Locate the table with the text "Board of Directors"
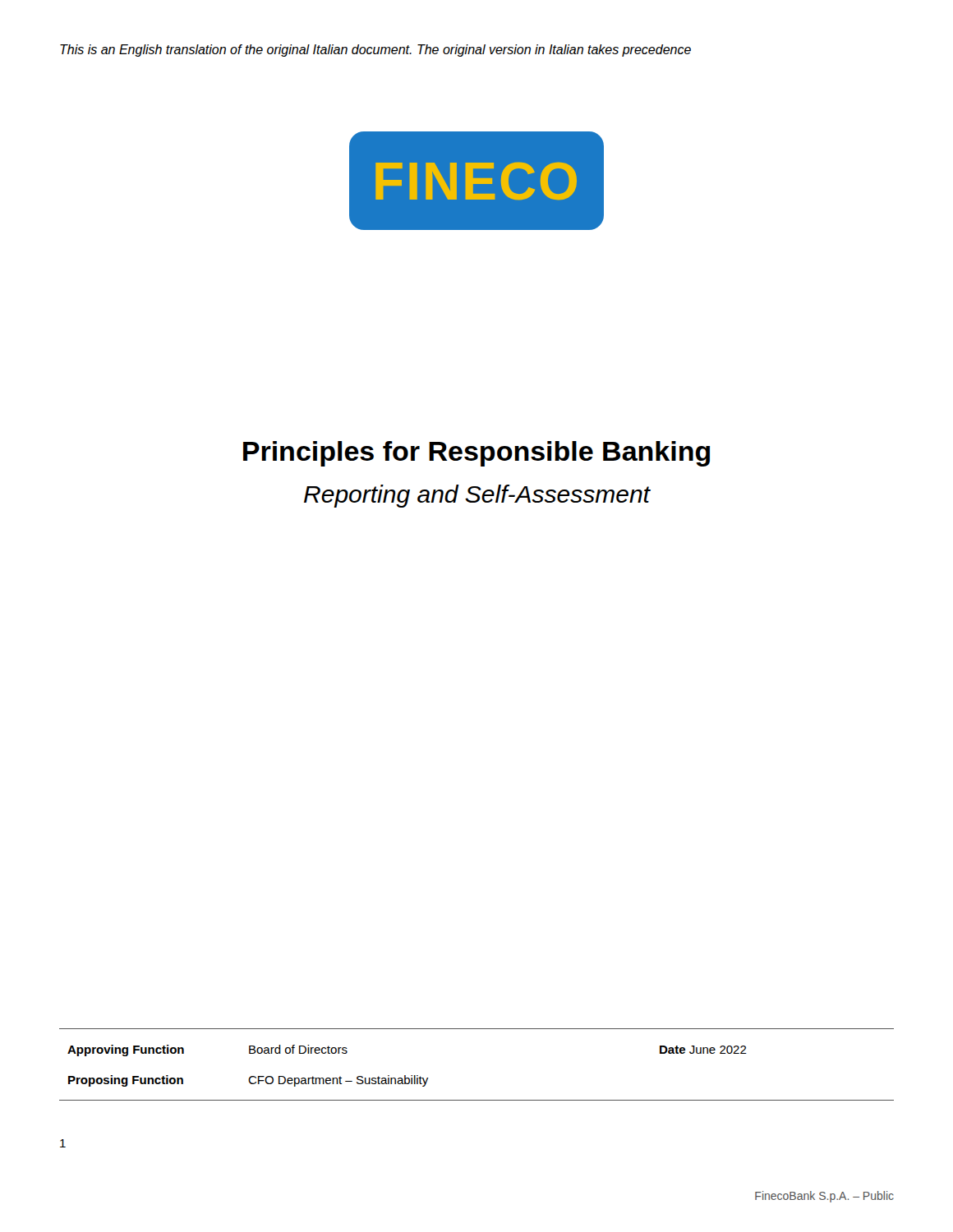Screen dimensions: 1232x953 (x=476, y=1064)
